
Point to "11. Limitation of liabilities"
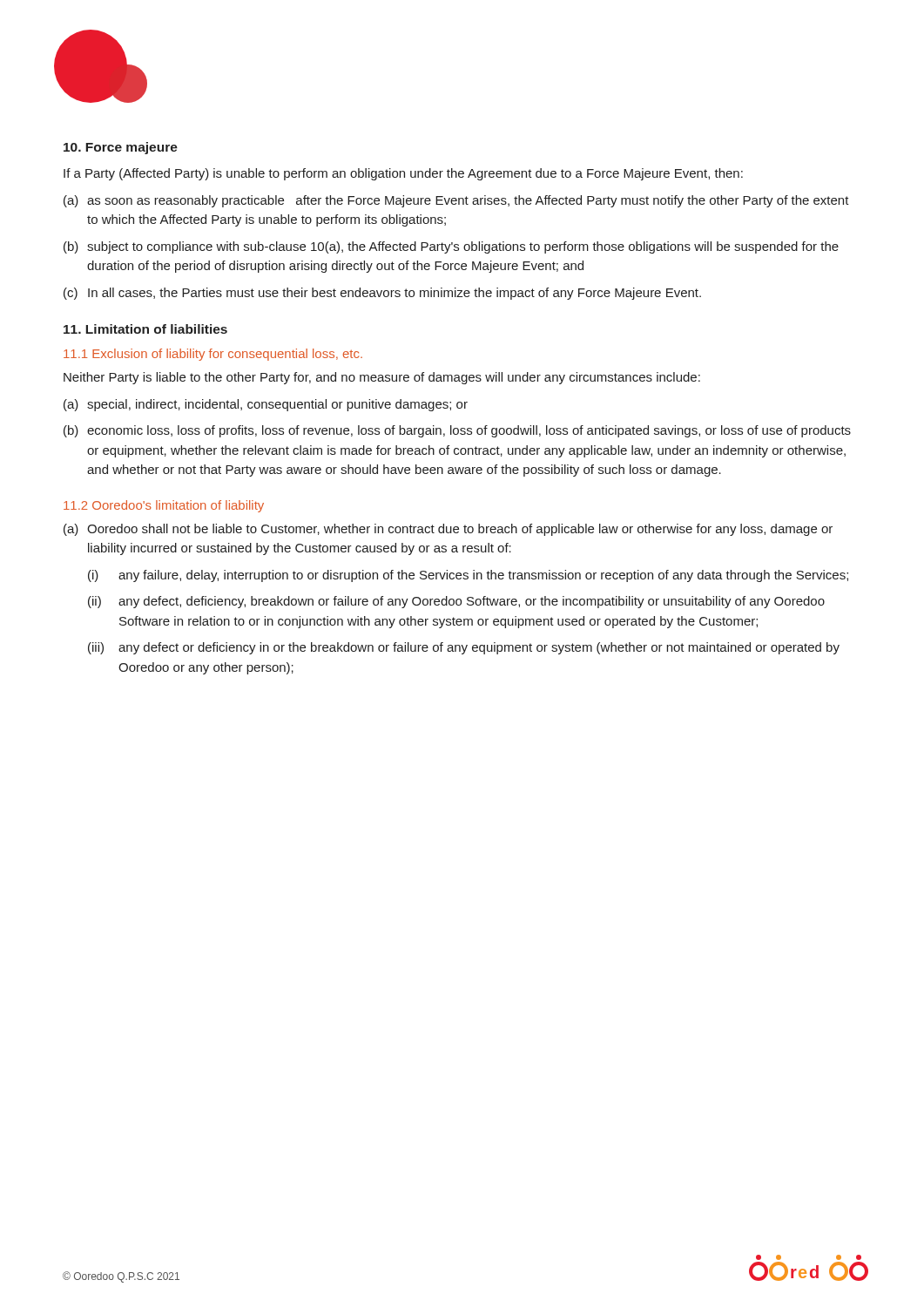[x=145, y=329]
